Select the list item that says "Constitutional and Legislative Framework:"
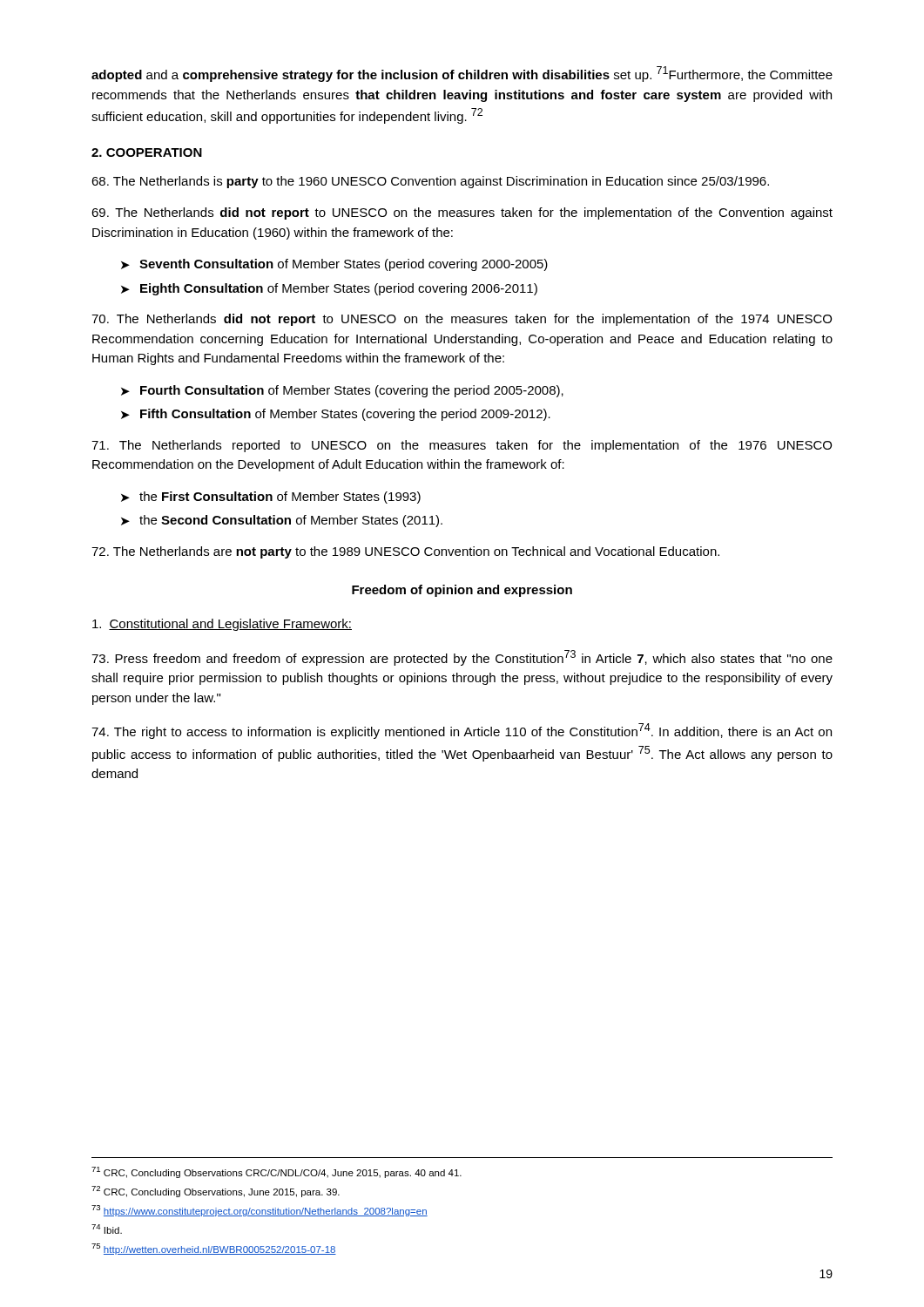The width and height of the screenshot is (924, 1307). (222, 625)
